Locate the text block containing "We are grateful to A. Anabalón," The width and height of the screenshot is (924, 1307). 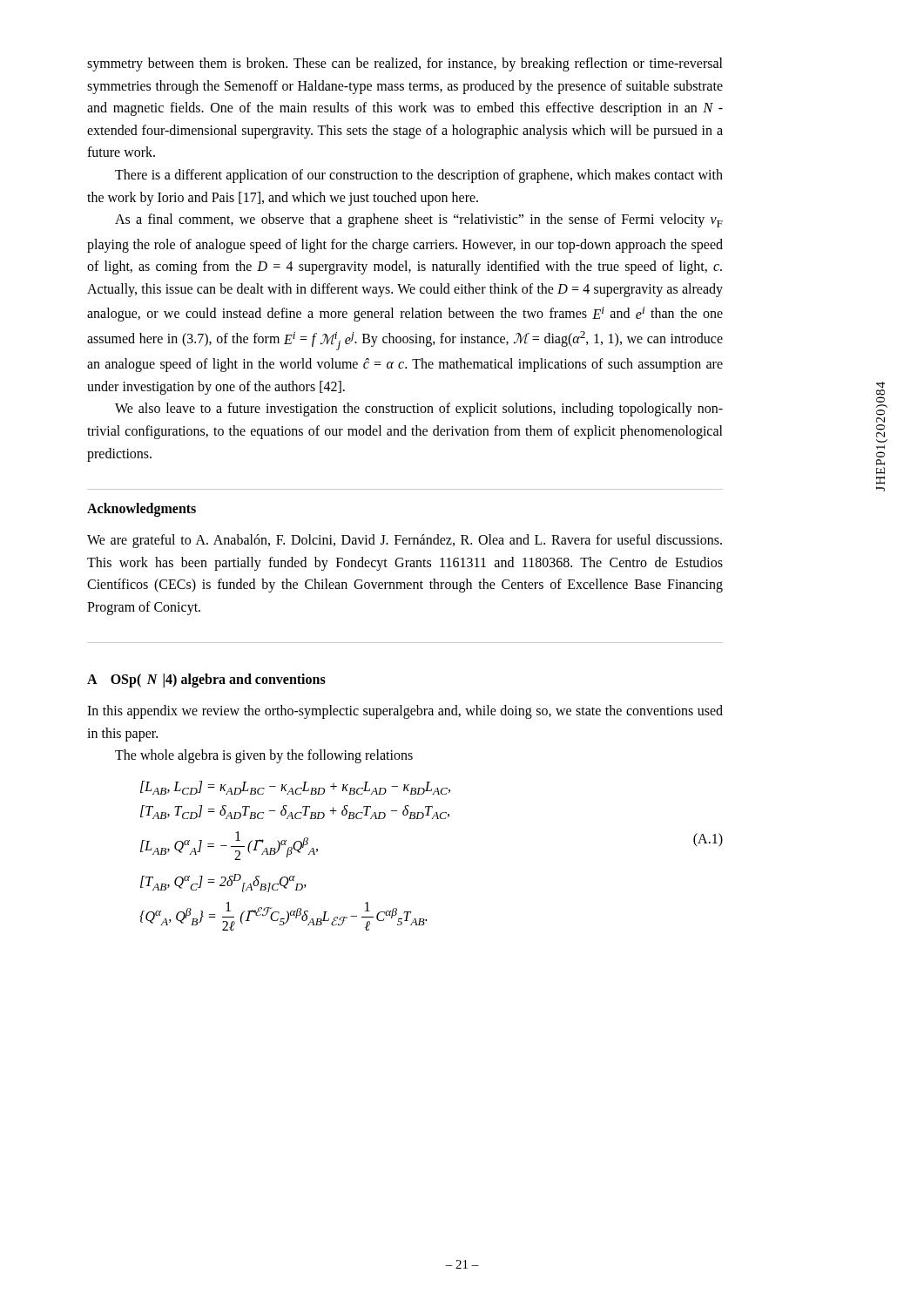405,573
